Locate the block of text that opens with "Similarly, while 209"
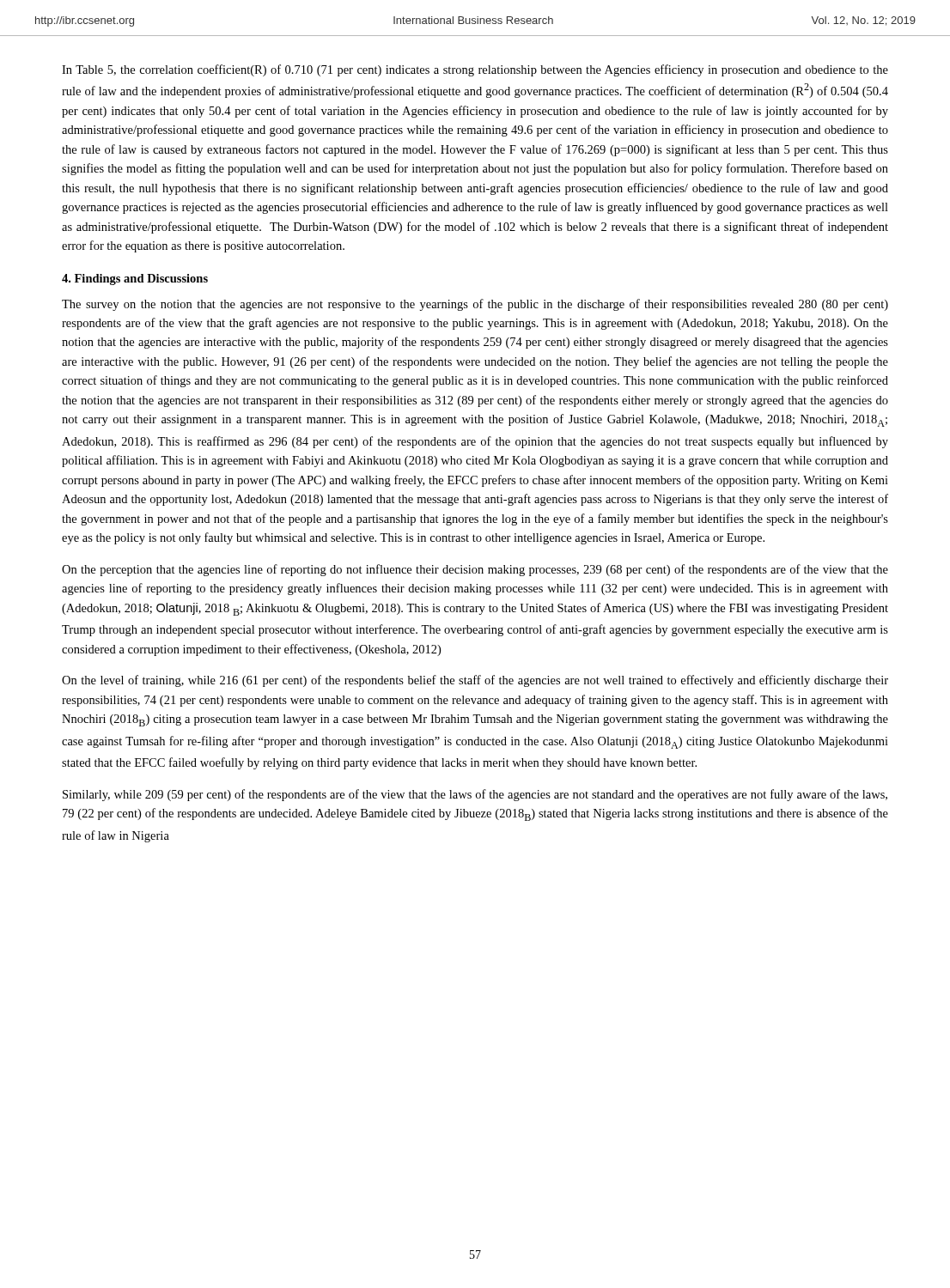This screenshot has width=950, height=1288. (475, 815)
